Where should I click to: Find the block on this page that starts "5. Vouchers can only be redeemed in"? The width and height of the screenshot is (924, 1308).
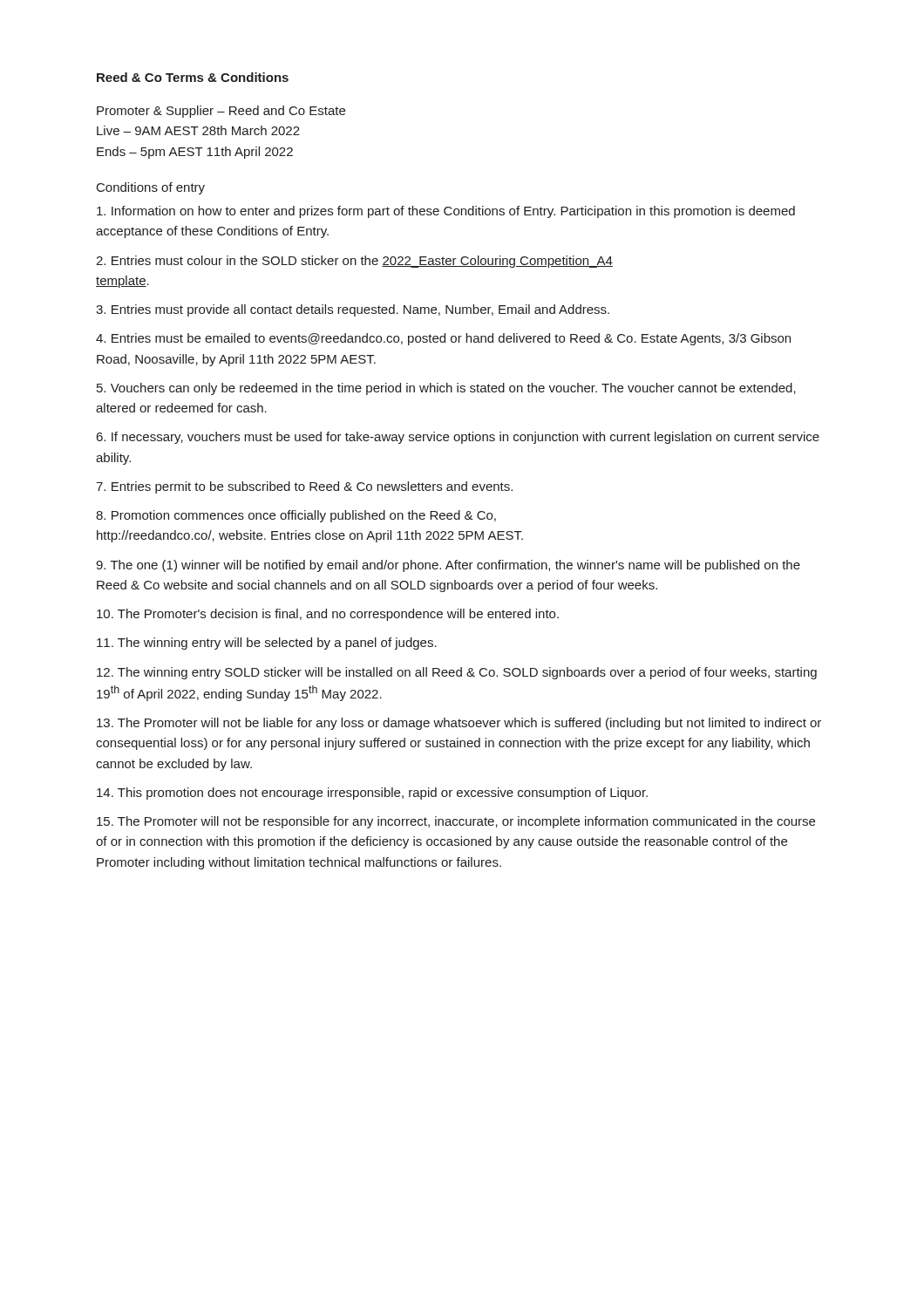pos(462,398)
